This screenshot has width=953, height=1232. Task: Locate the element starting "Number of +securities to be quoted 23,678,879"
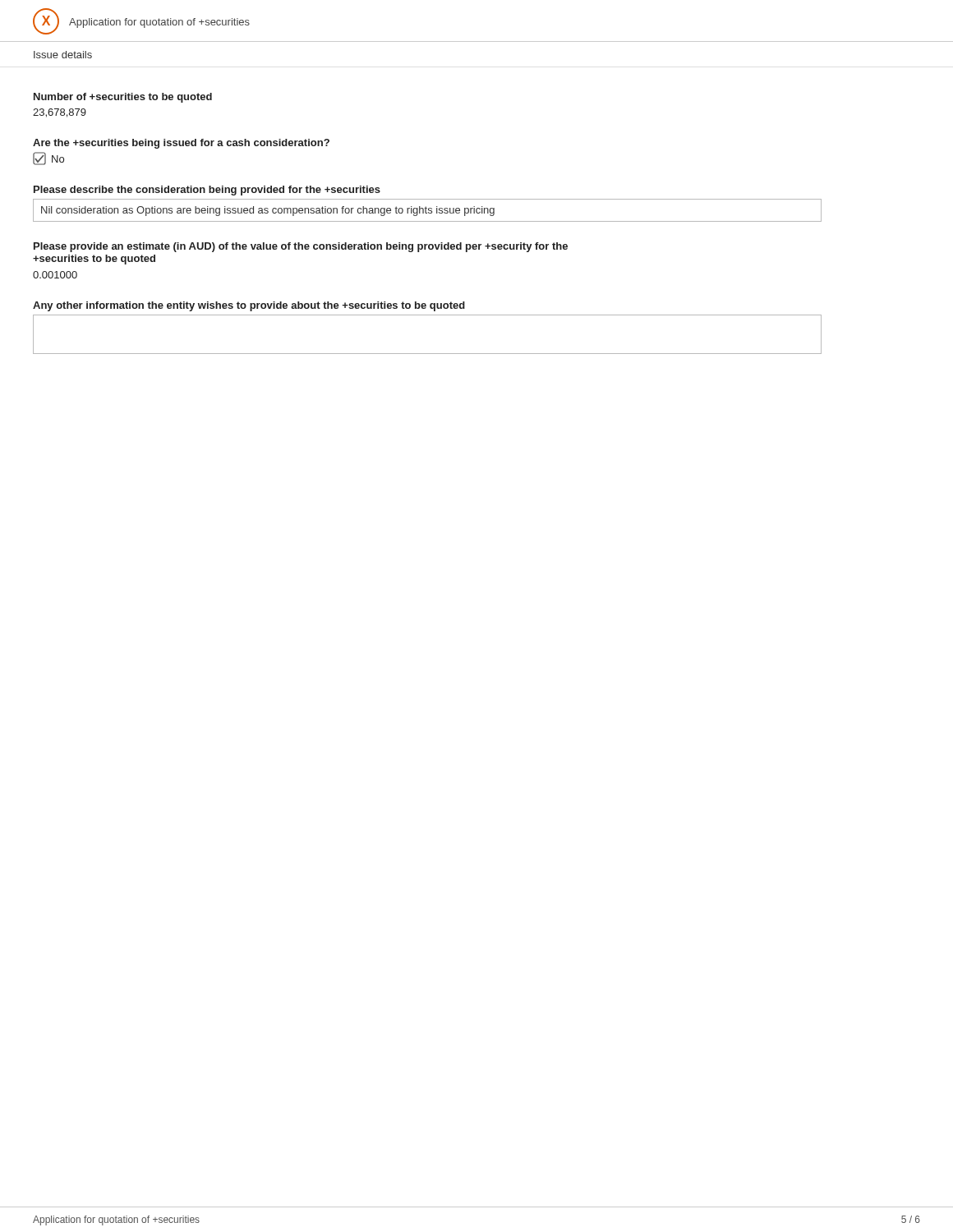[x=123, y=98]
